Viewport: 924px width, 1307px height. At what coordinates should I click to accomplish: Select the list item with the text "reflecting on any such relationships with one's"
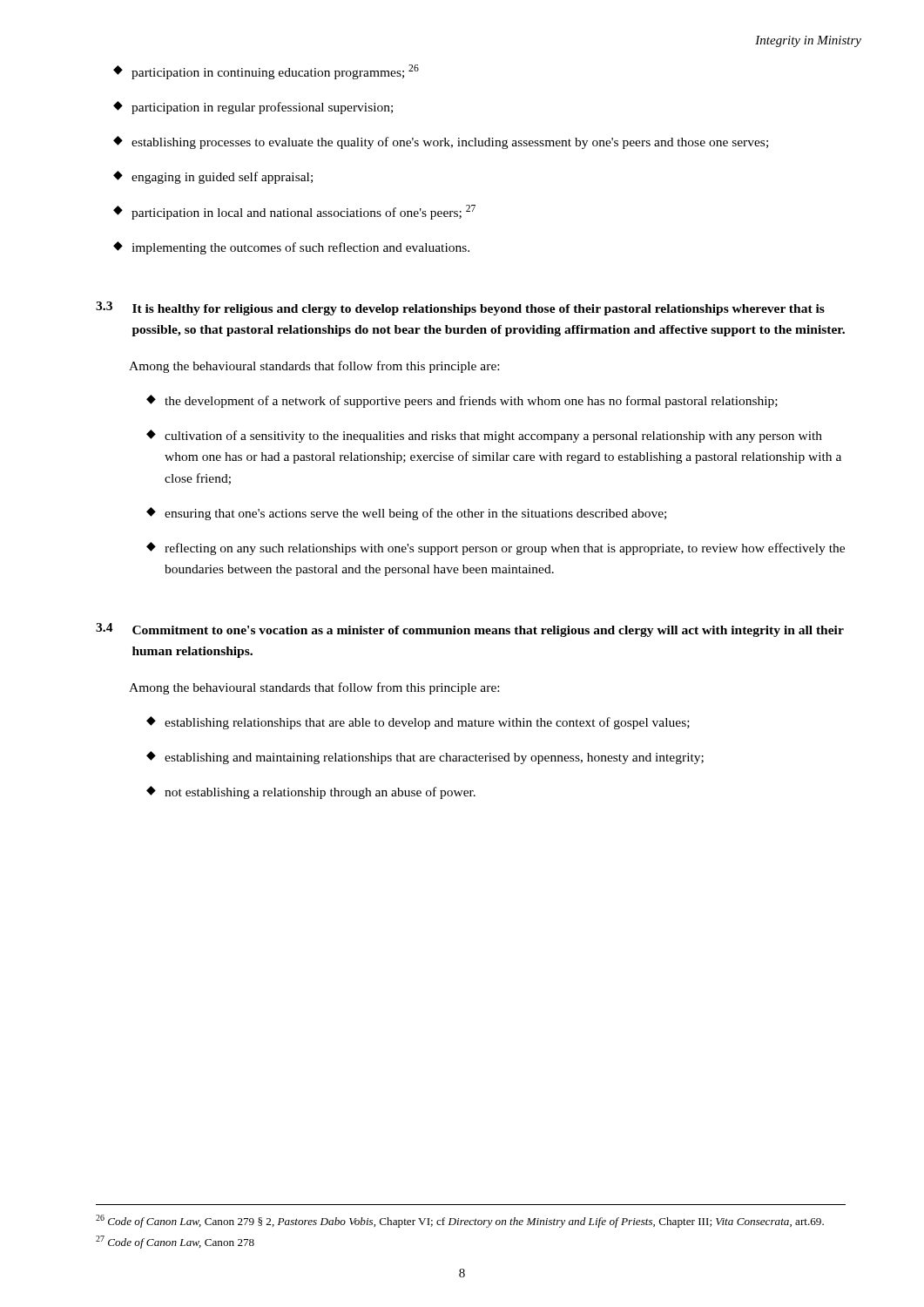pyautogui.click(x=496, y=558)
